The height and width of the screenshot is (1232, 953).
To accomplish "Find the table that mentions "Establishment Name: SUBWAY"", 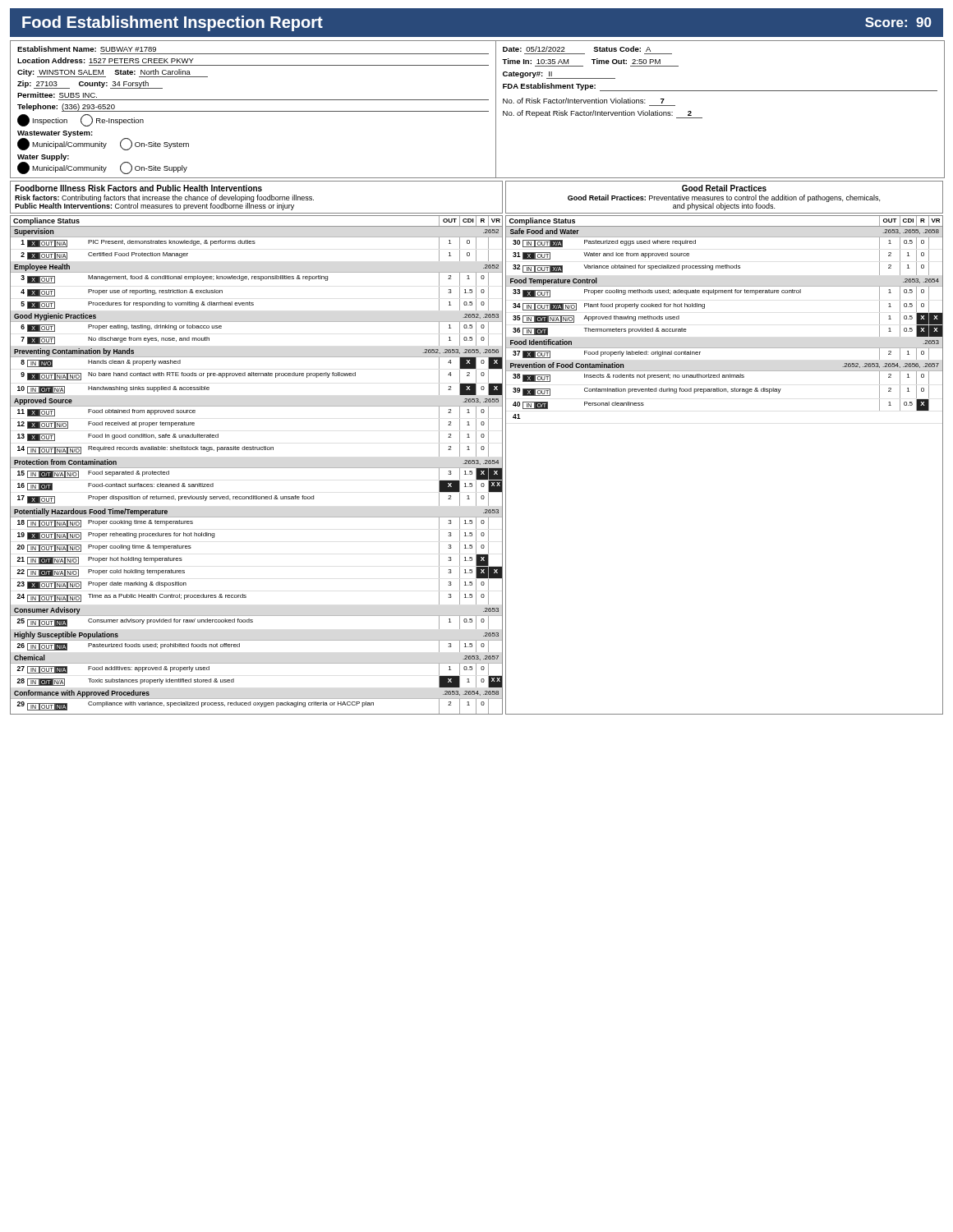I will (x=253, y=109).
